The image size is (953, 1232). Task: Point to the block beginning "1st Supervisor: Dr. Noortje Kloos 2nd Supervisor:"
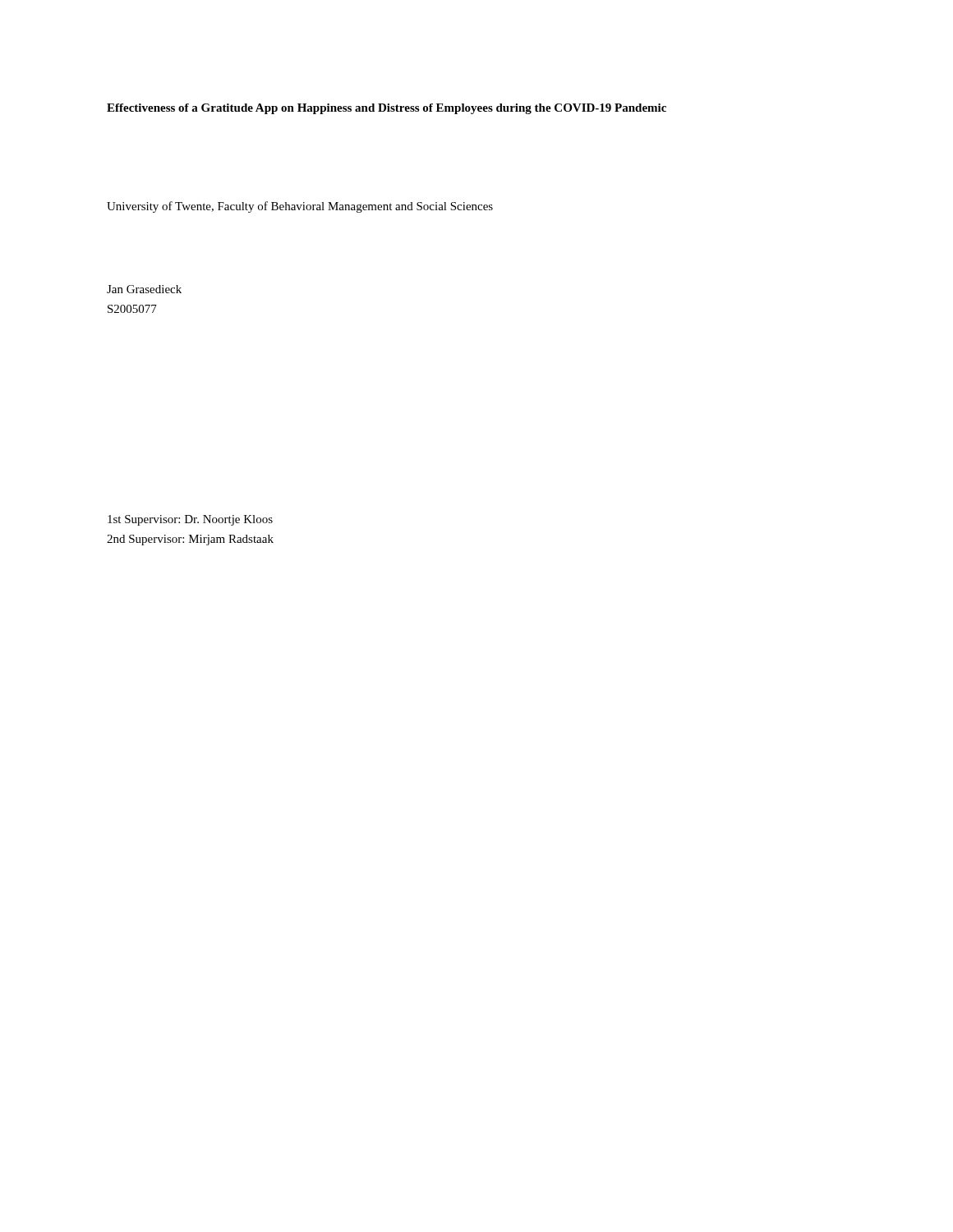point(190,529)
